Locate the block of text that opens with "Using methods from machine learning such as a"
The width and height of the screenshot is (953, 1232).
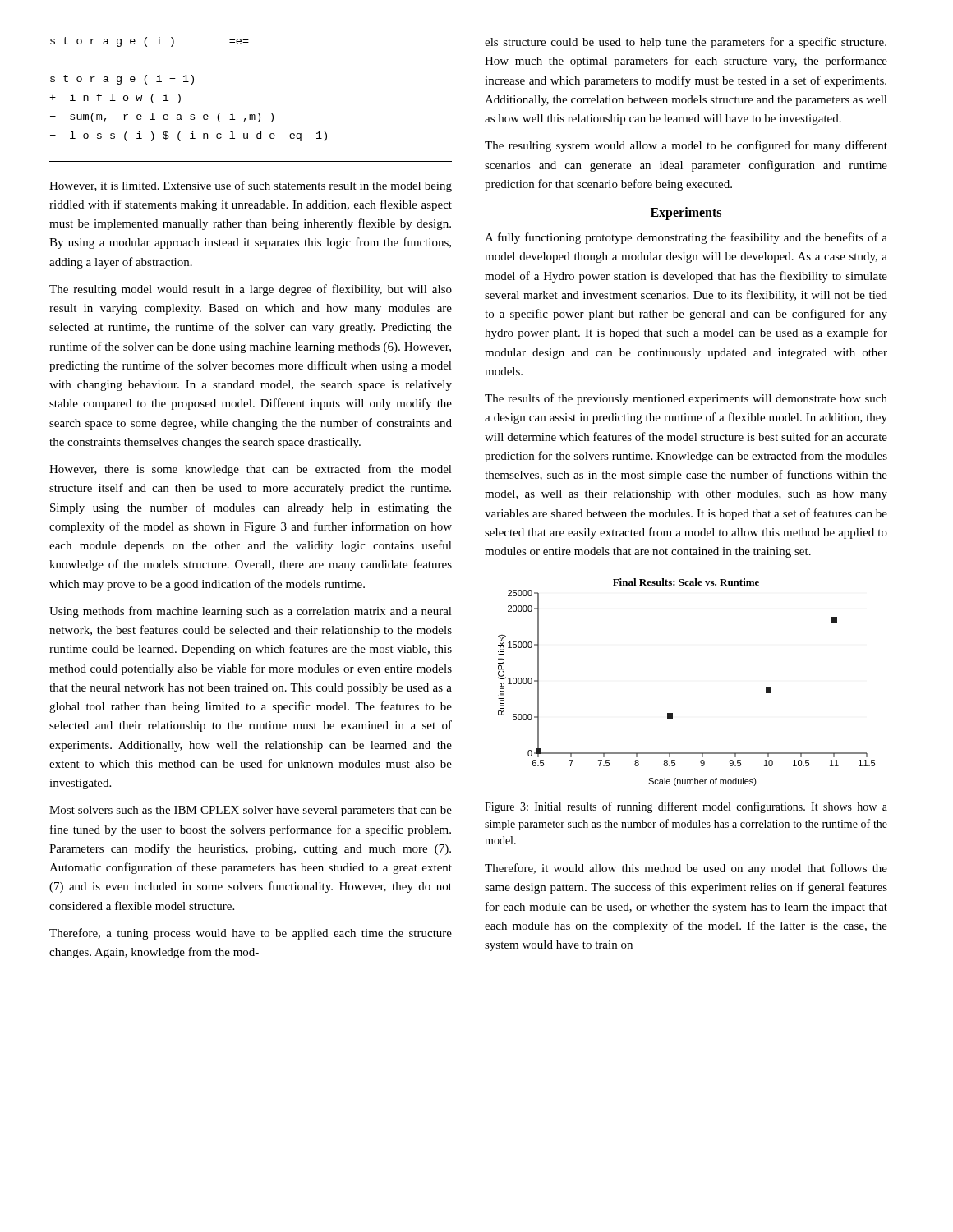tap(251, 697)
